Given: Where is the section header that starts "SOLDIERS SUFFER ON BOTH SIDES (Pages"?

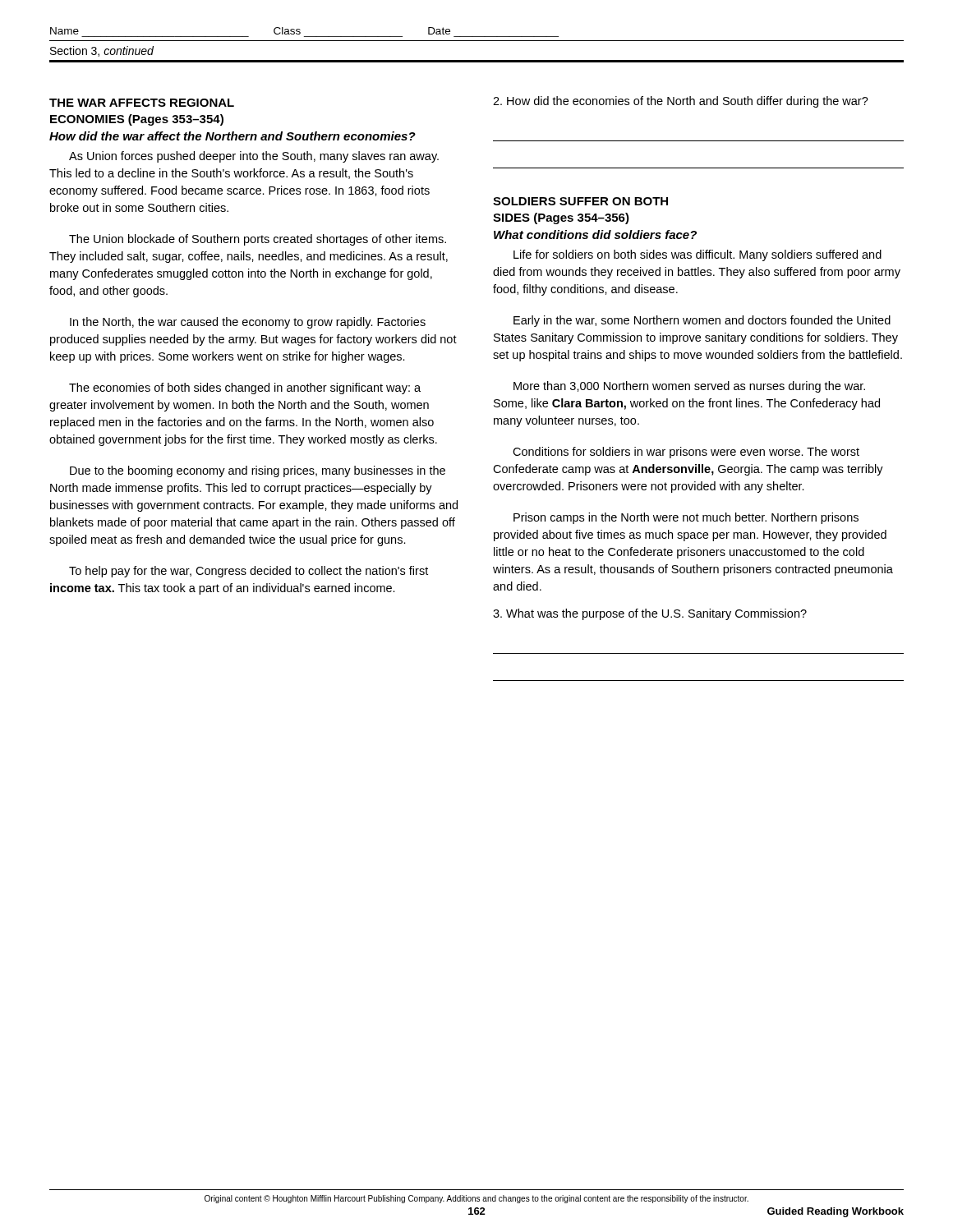Looking at the screenshot, I should click(x=595, y=217).
